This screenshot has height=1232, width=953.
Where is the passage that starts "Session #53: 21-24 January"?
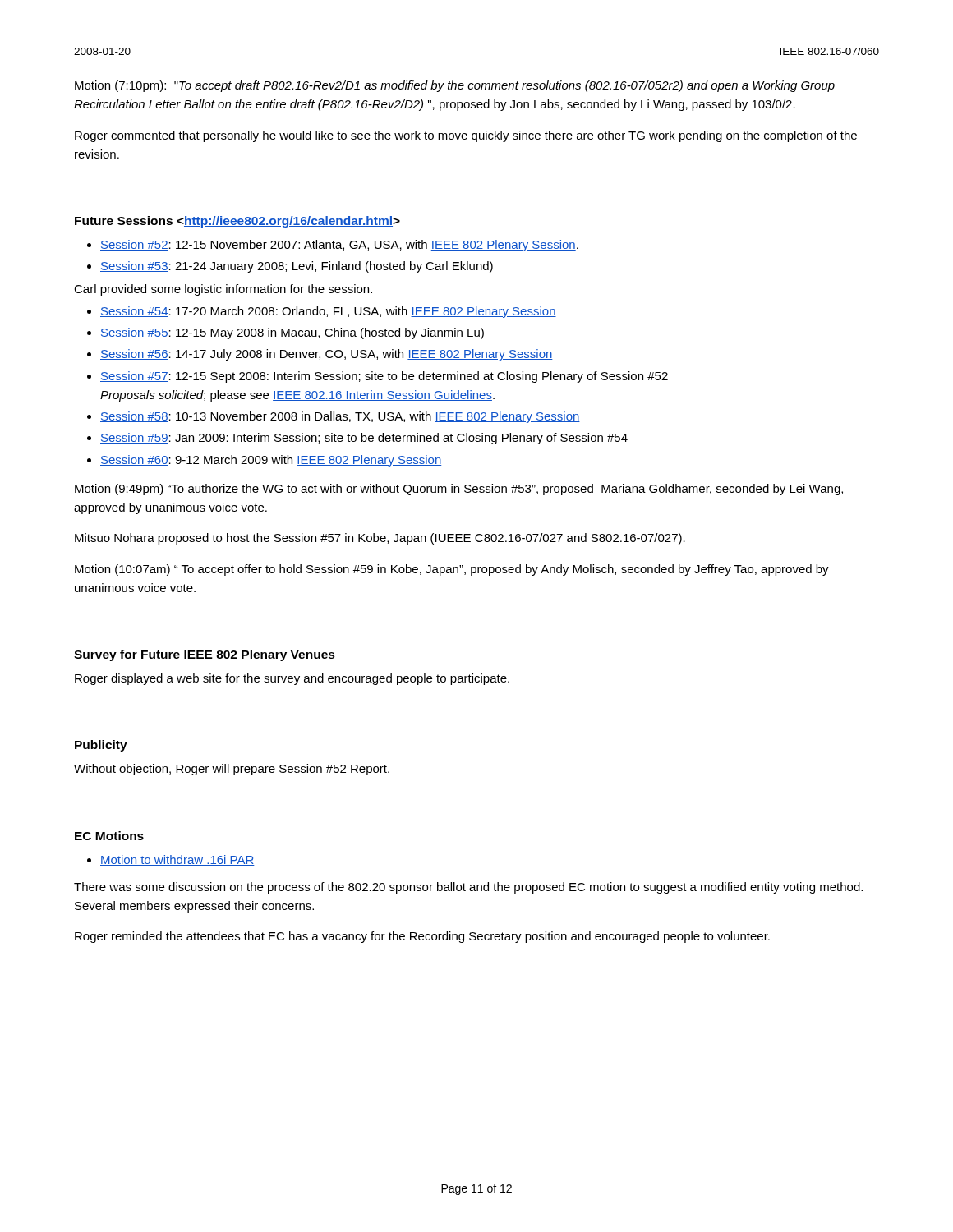[x=297, y=266]
